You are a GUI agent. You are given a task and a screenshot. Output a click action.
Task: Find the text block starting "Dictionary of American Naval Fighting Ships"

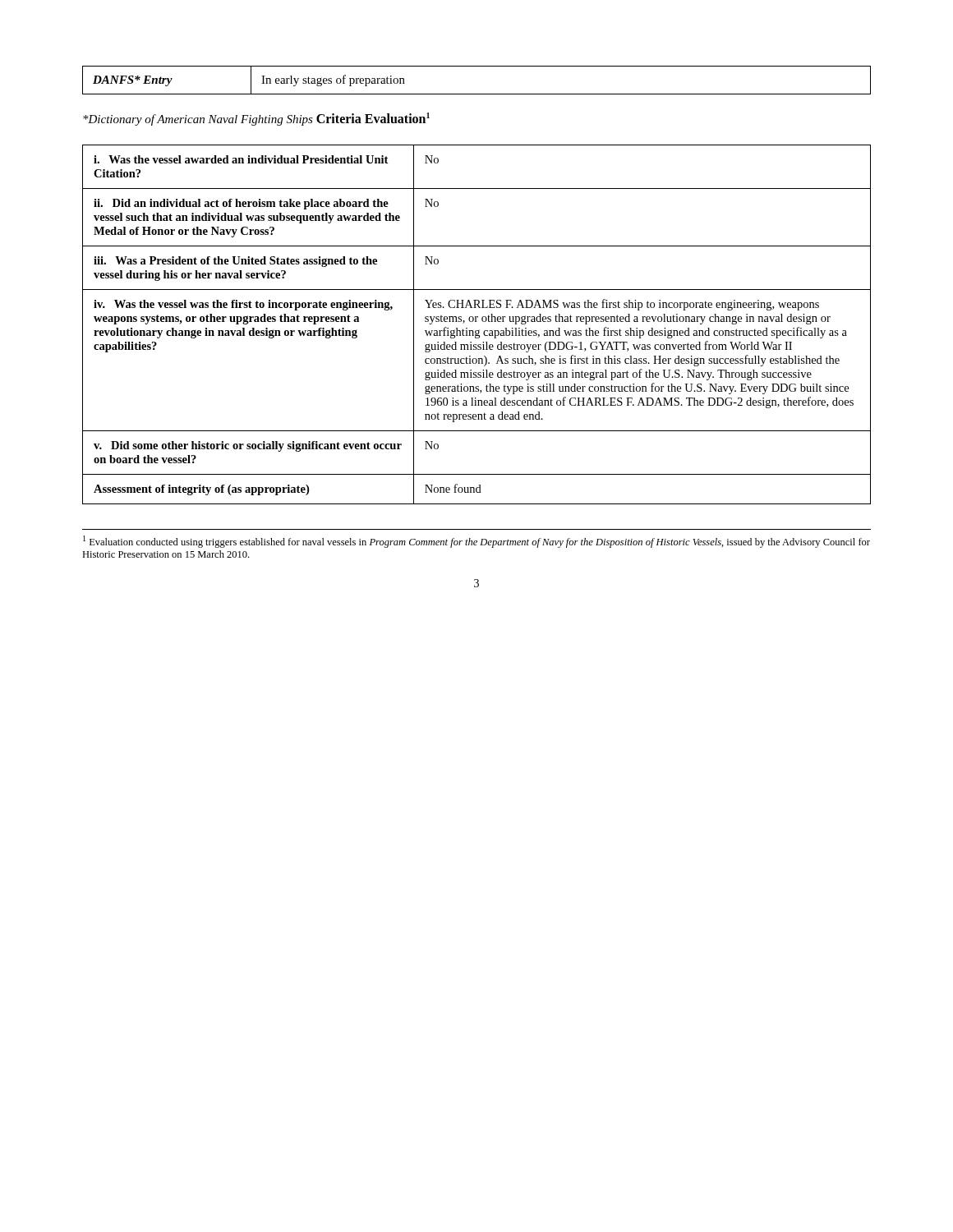pyautogui.click(x=198, y=119)
